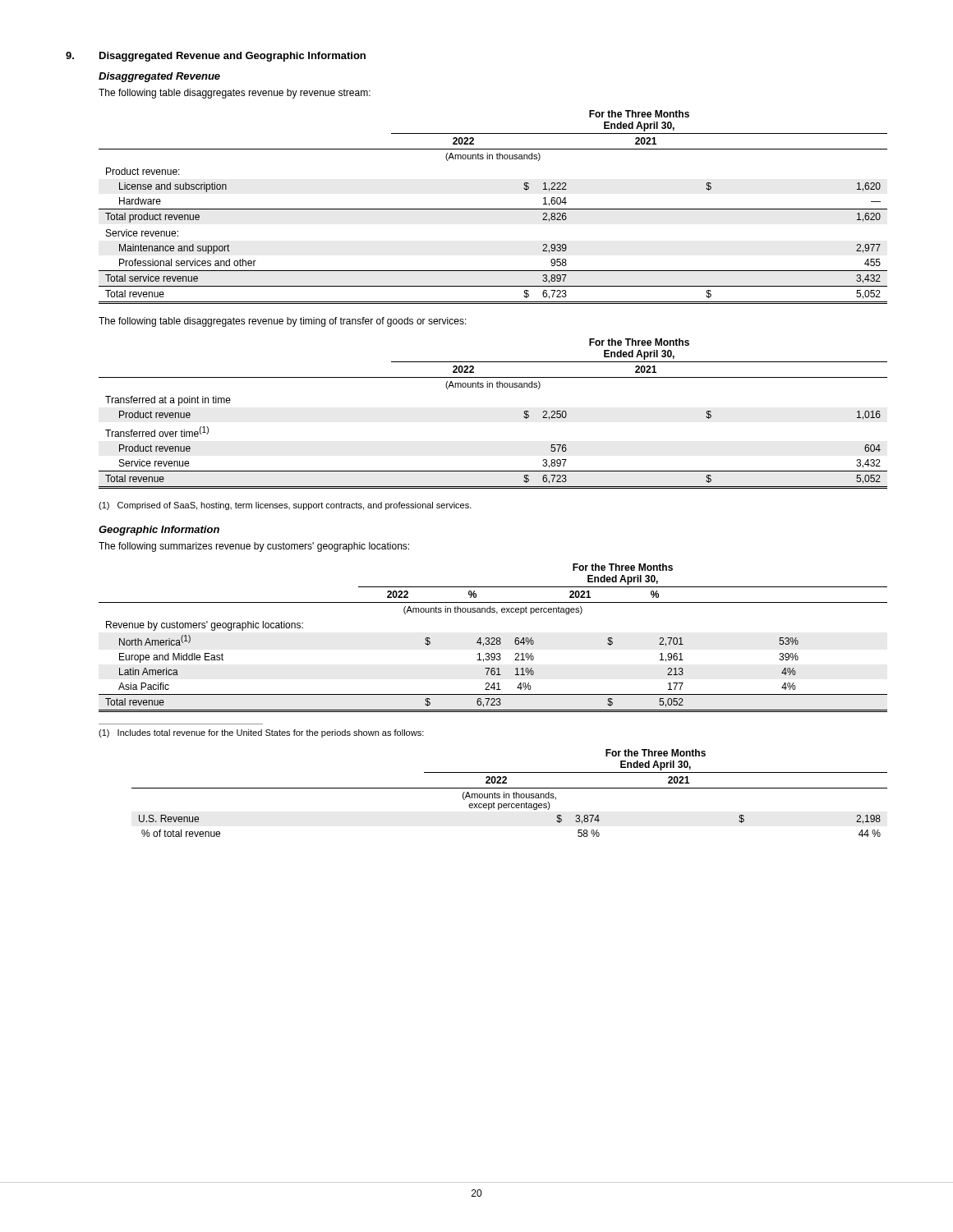Select the text starting "(1) Includes total revenue for the"
Viewport: 953px width, 1232px height.
tap(261, 733)
